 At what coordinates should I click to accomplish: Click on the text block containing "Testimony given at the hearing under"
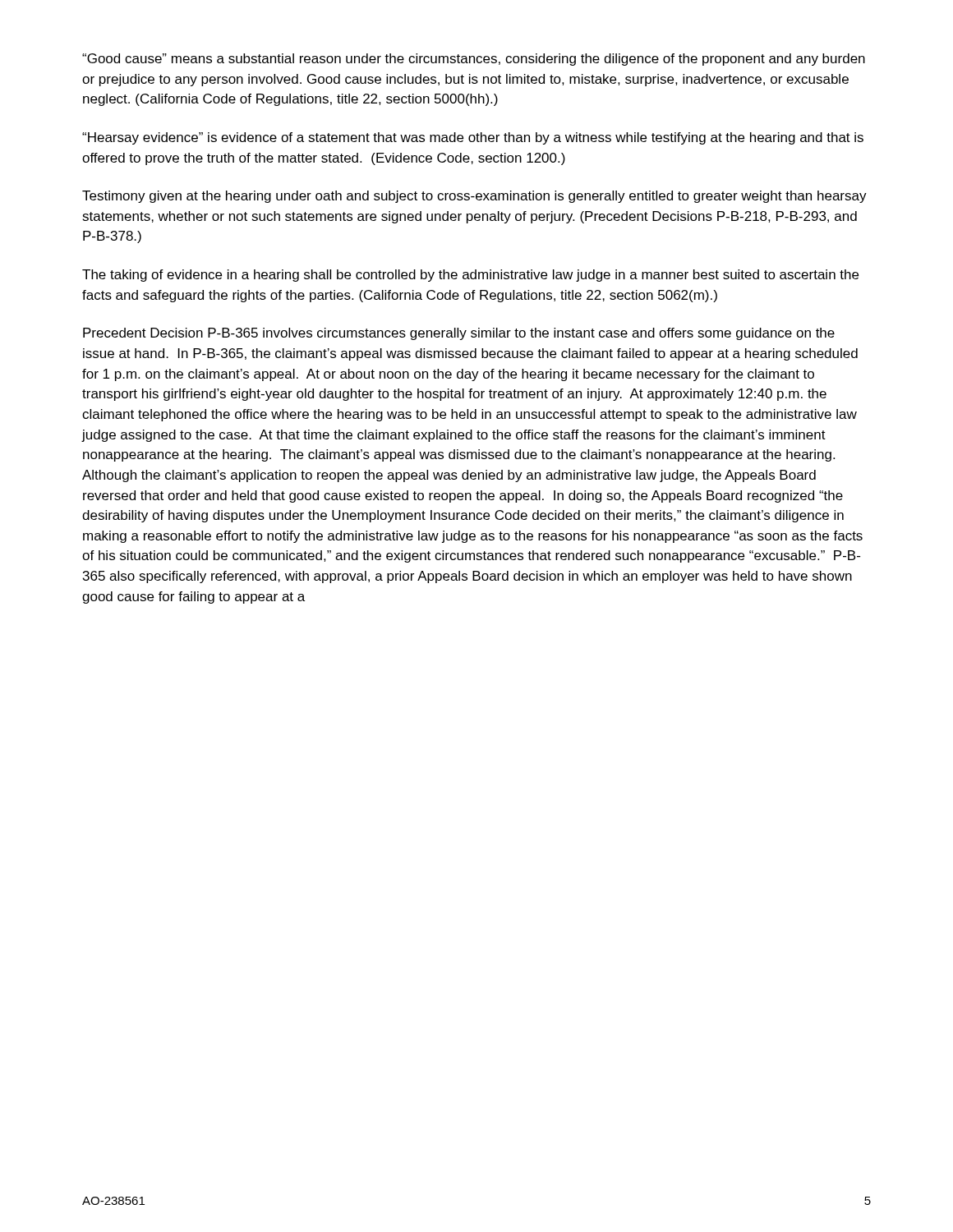[474, 216]
